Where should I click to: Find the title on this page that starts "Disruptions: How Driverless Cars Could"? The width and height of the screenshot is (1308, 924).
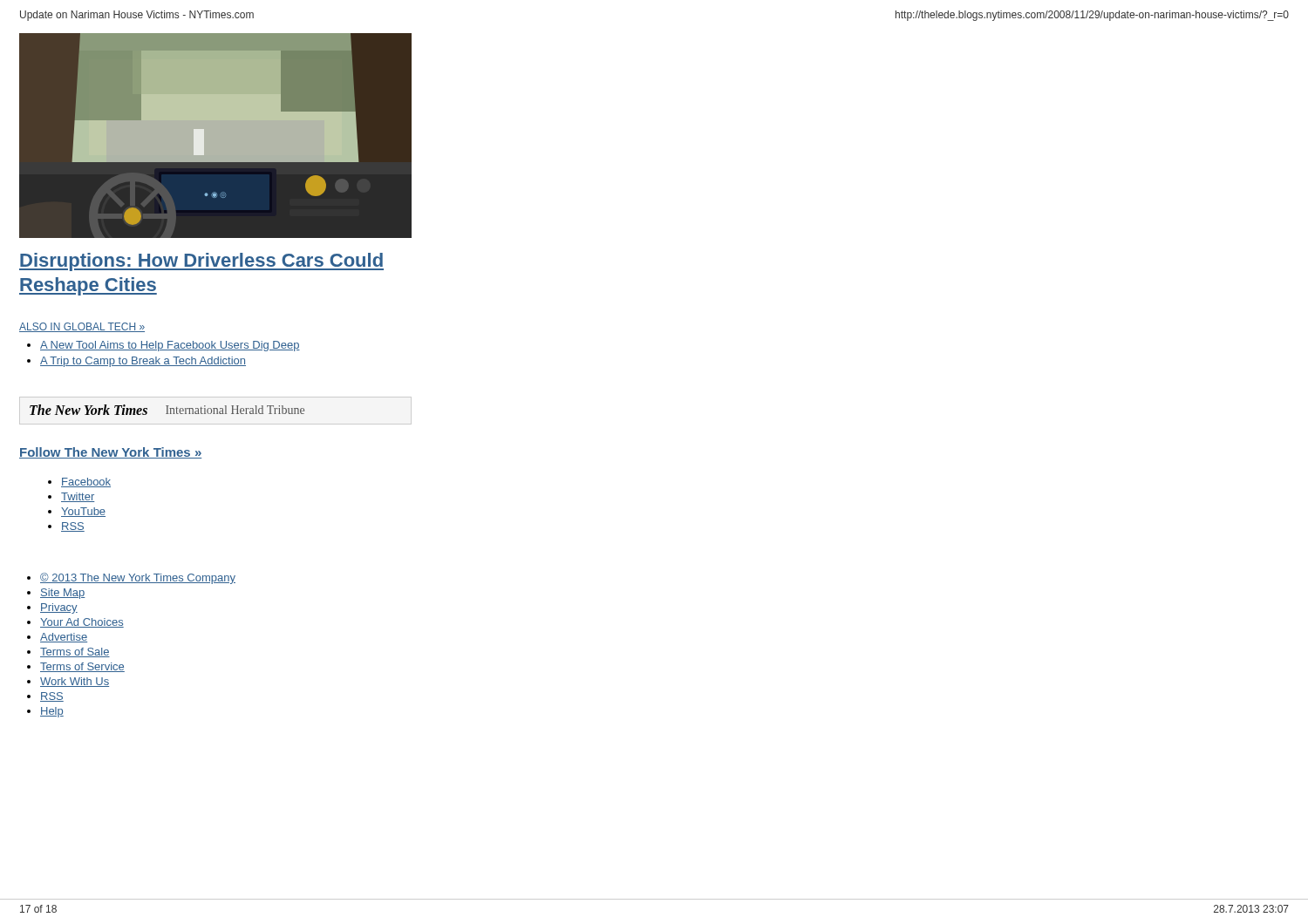pyautogui.click(x=215, y=272)
